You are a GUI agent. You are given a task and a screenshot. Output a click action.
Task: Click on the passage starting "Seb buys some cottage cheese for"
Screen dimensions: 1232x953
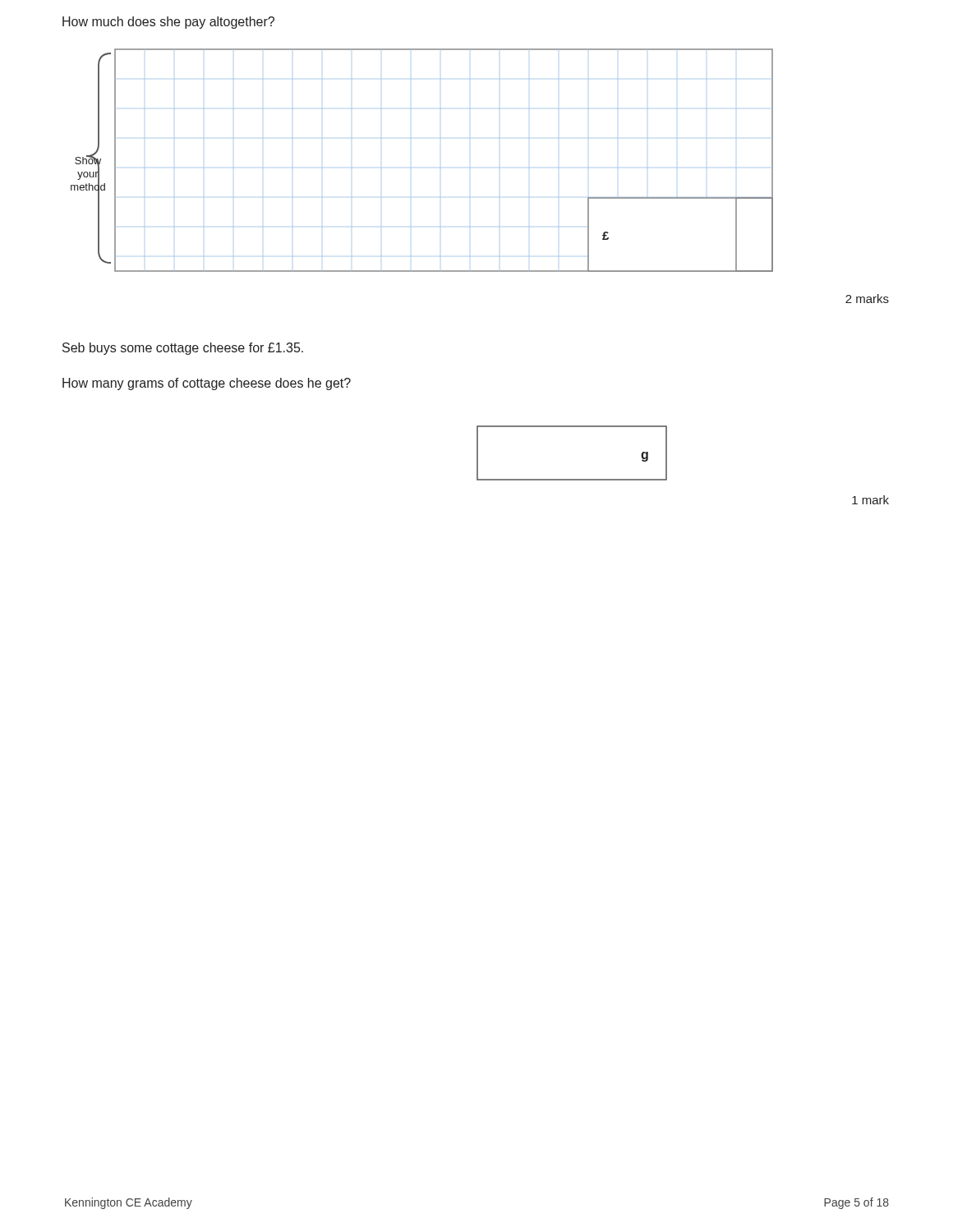183,348
